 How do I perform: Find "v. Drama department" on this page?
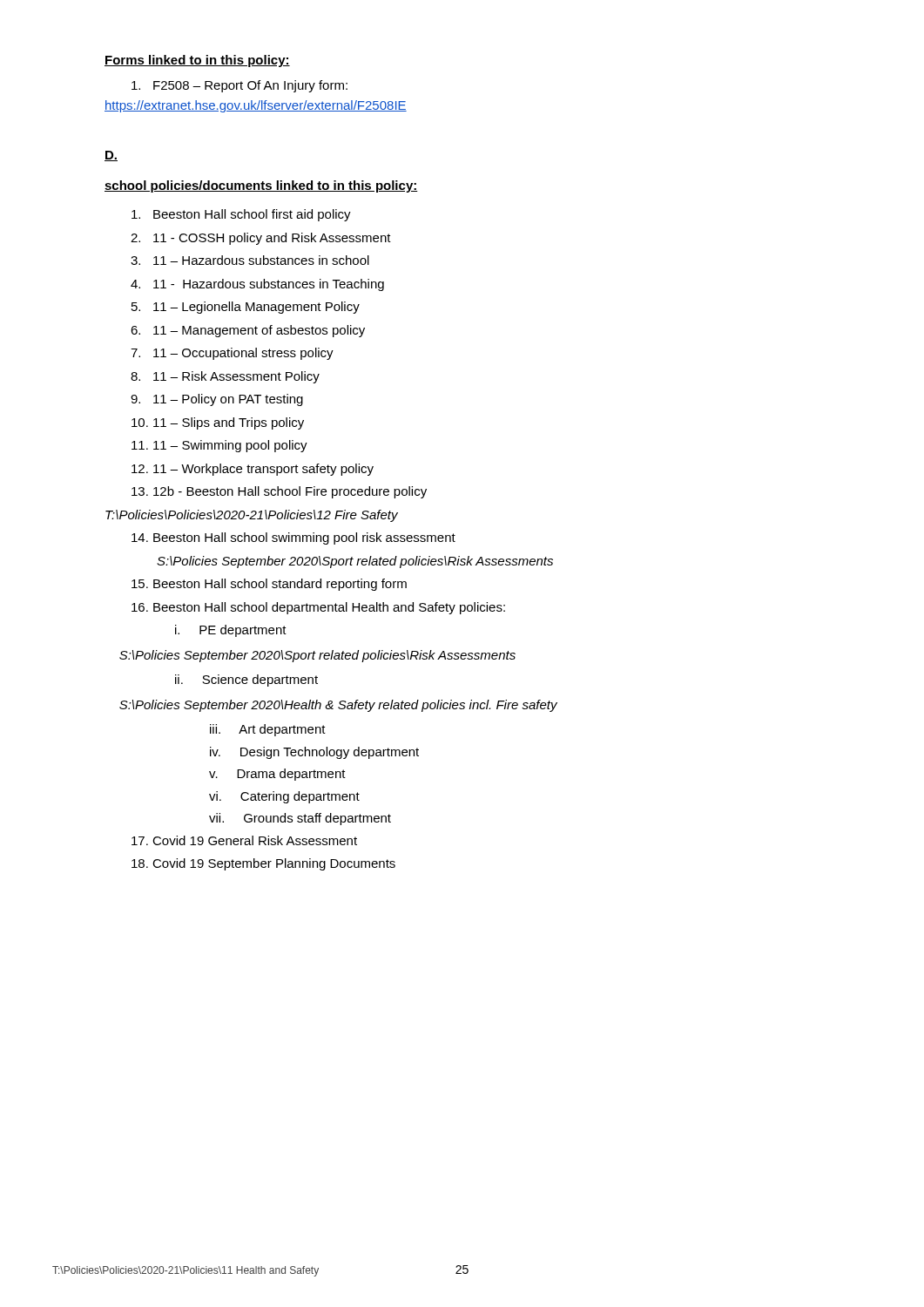click(277, 773)
